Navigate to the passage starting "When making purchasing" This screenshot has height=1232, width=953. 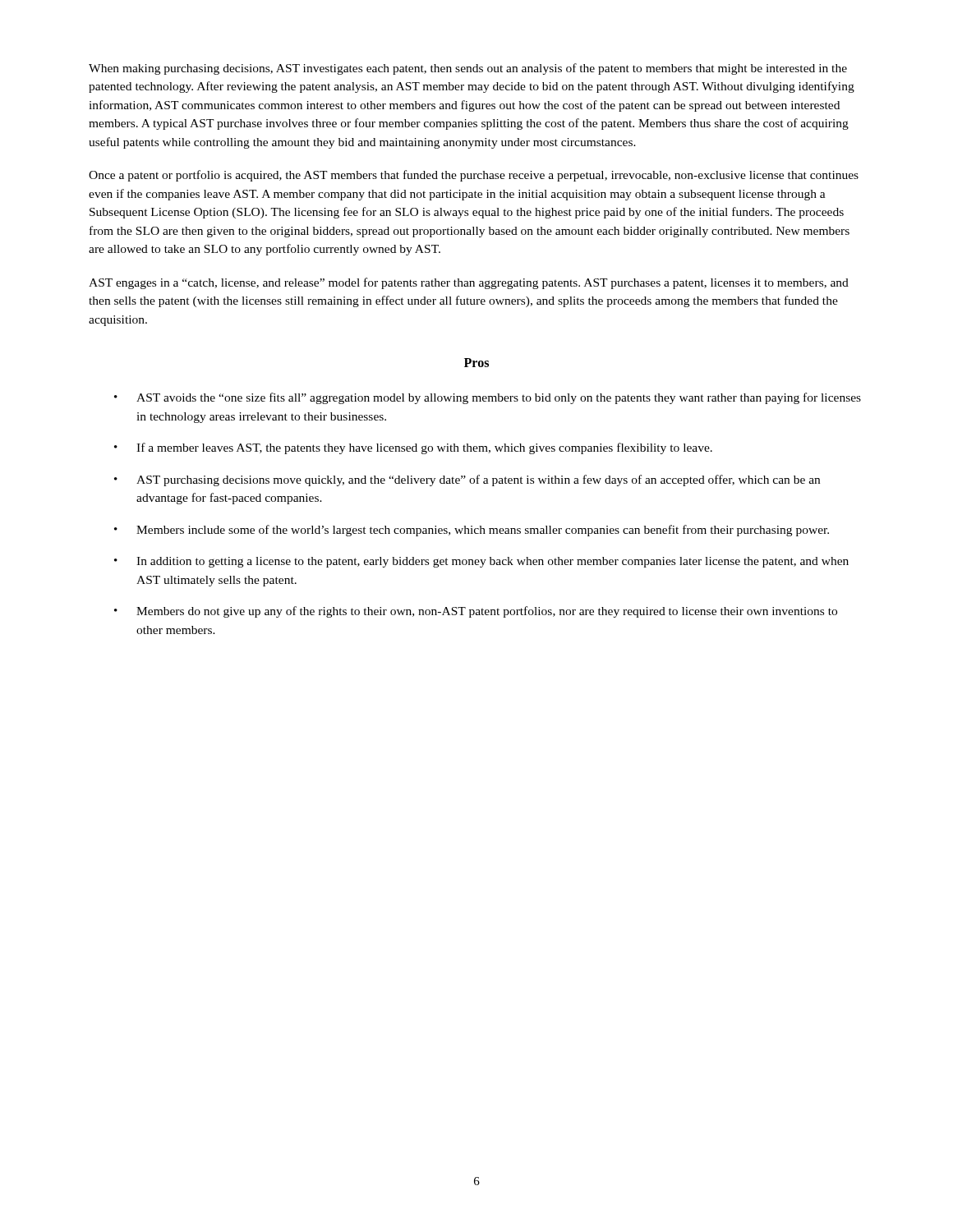[471, 105]
